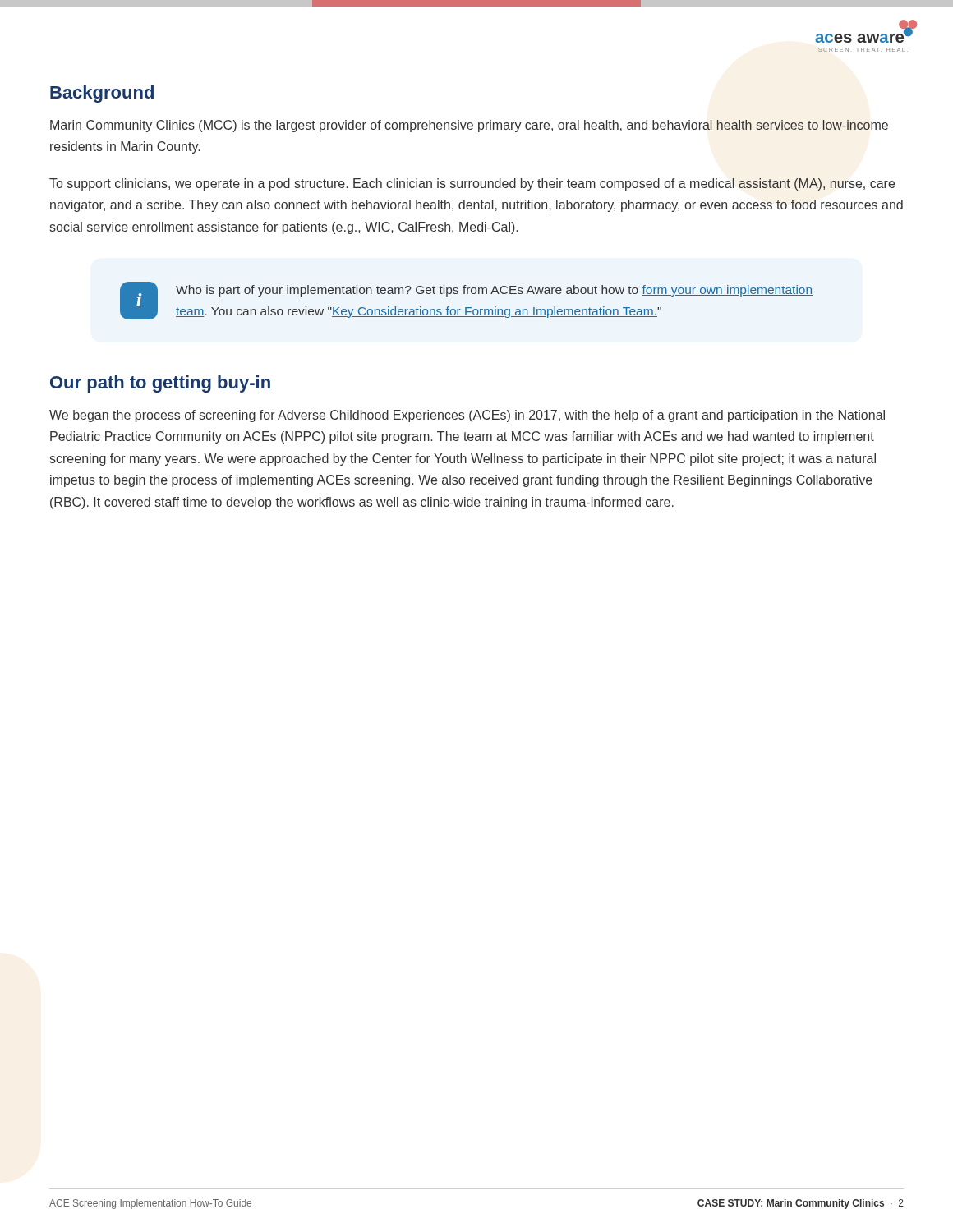The height and width of the screenshot is (1232, 953).
Task: Point to "Our path to getting buy-in"
Action: pyautogui.click(x=160, y=382)
